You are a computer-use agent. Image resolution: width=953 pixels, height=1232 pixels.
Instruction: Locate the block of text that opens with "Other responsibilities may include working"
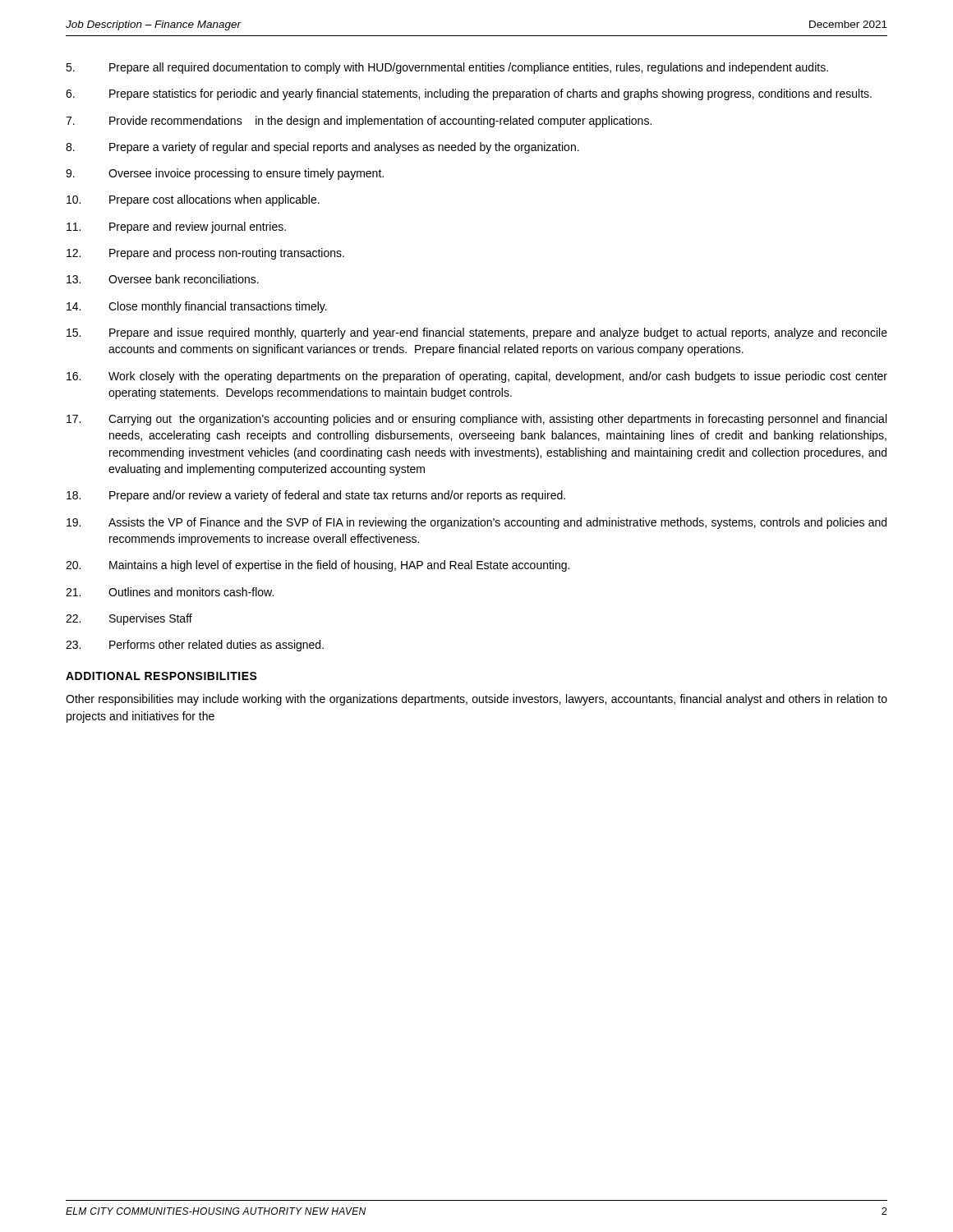[x=476, y=708]
